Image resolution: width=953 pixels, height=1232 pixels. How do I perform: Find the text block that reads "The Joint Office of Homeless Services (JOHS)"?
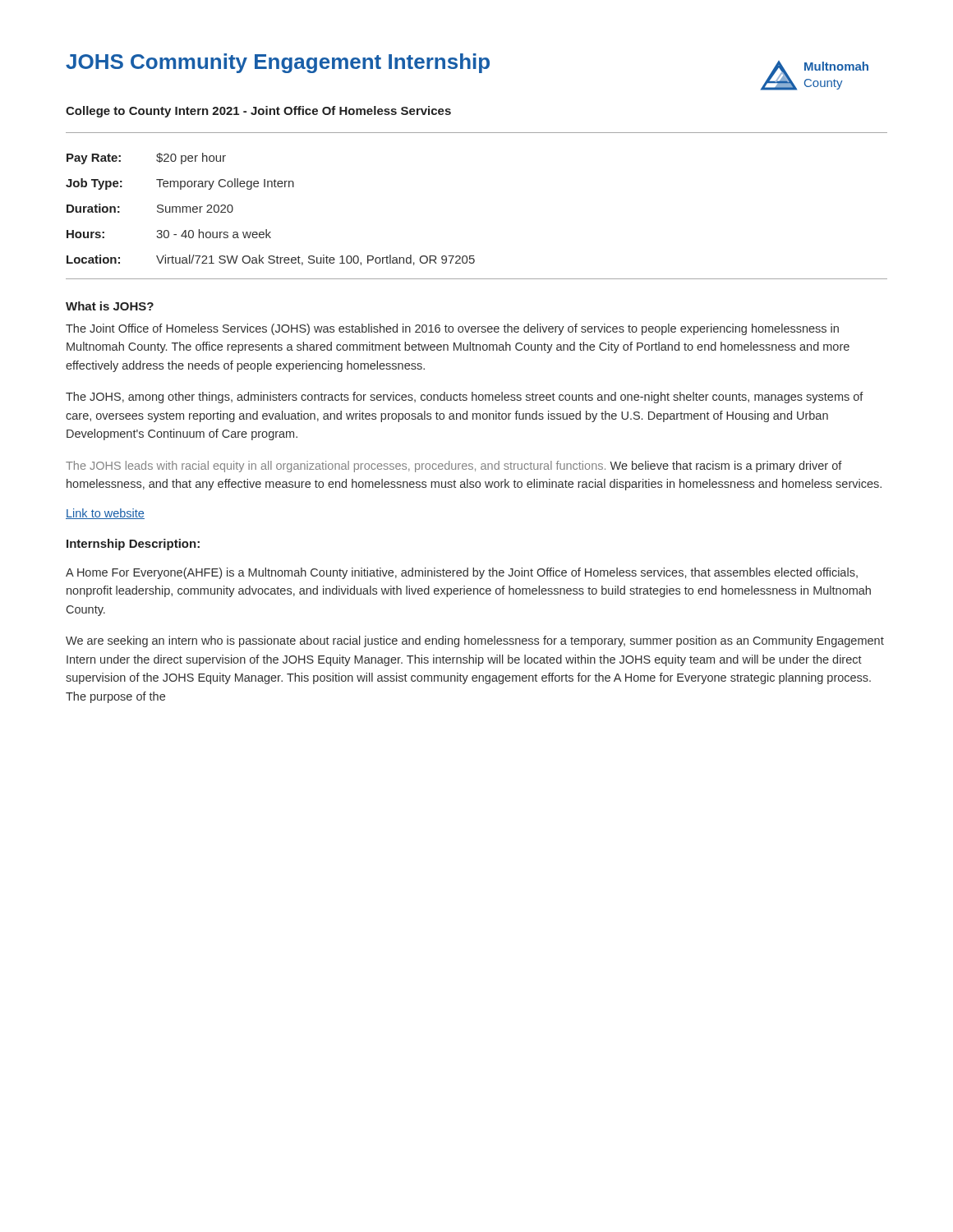pyautogui.click(x=458, y=347)
